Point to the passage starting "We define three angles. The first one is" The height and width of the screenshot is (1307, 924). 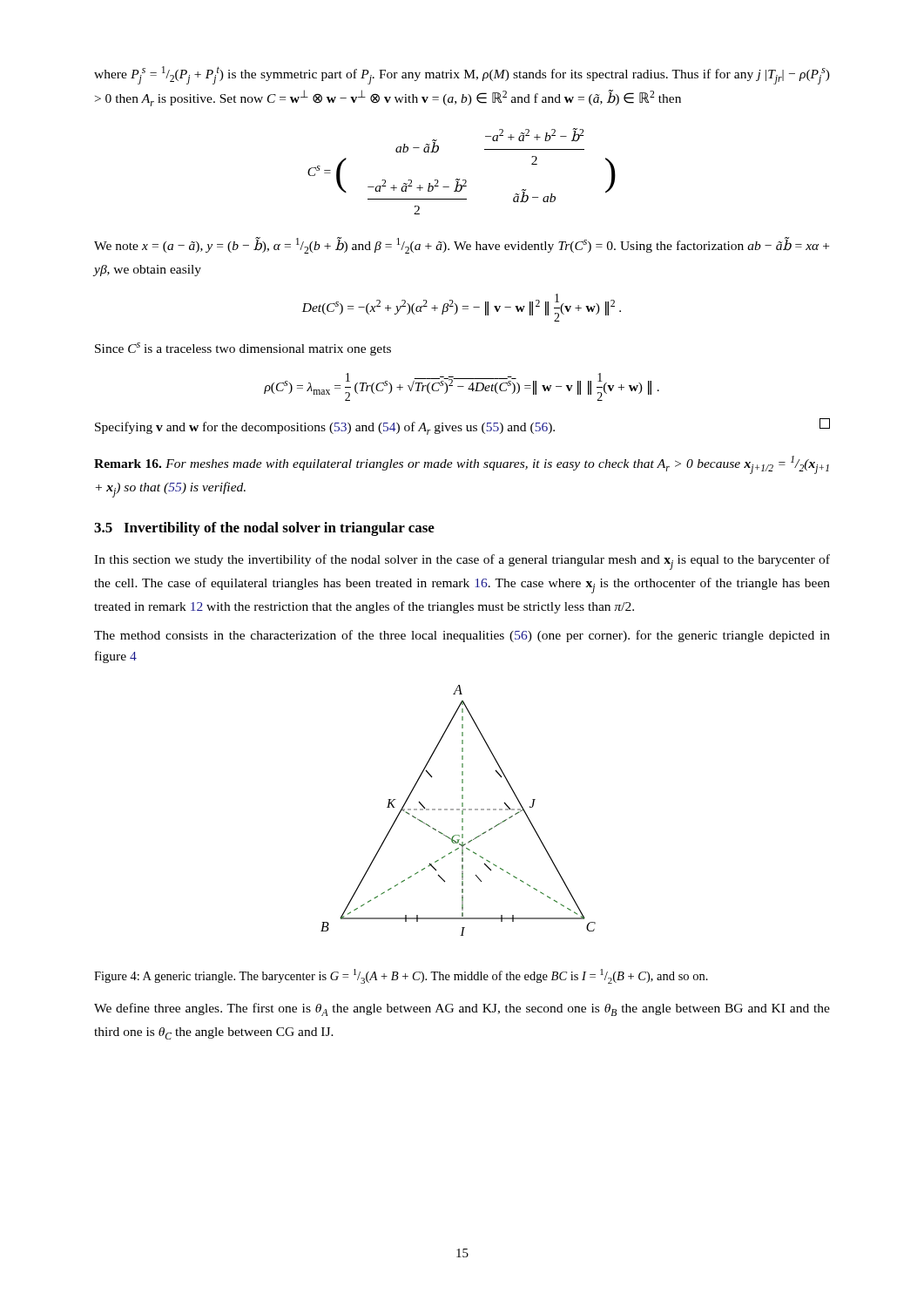tap(462, 1021)
